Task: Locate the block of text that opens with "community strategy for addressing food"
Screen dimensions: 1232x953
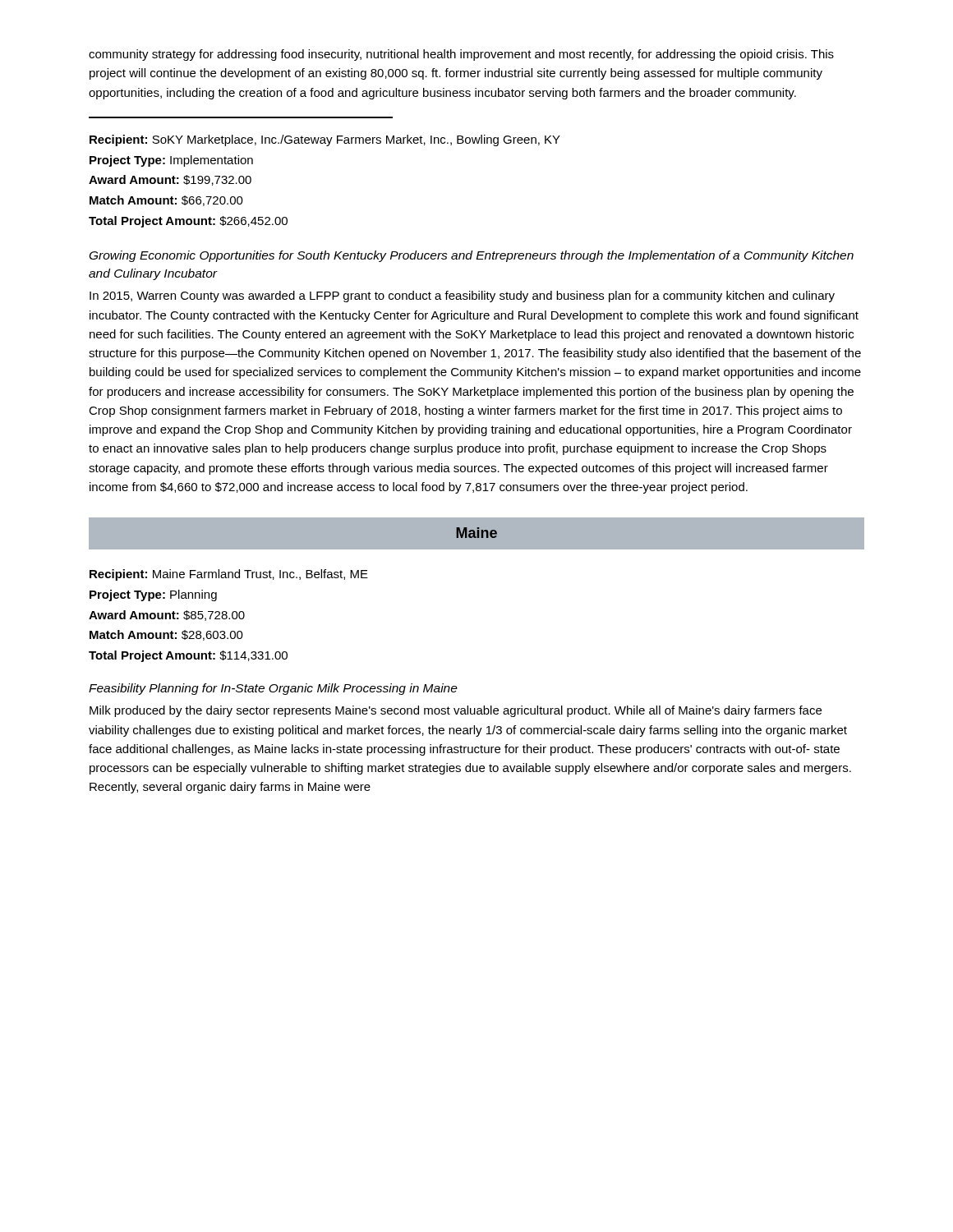Action: pos(461,73)
